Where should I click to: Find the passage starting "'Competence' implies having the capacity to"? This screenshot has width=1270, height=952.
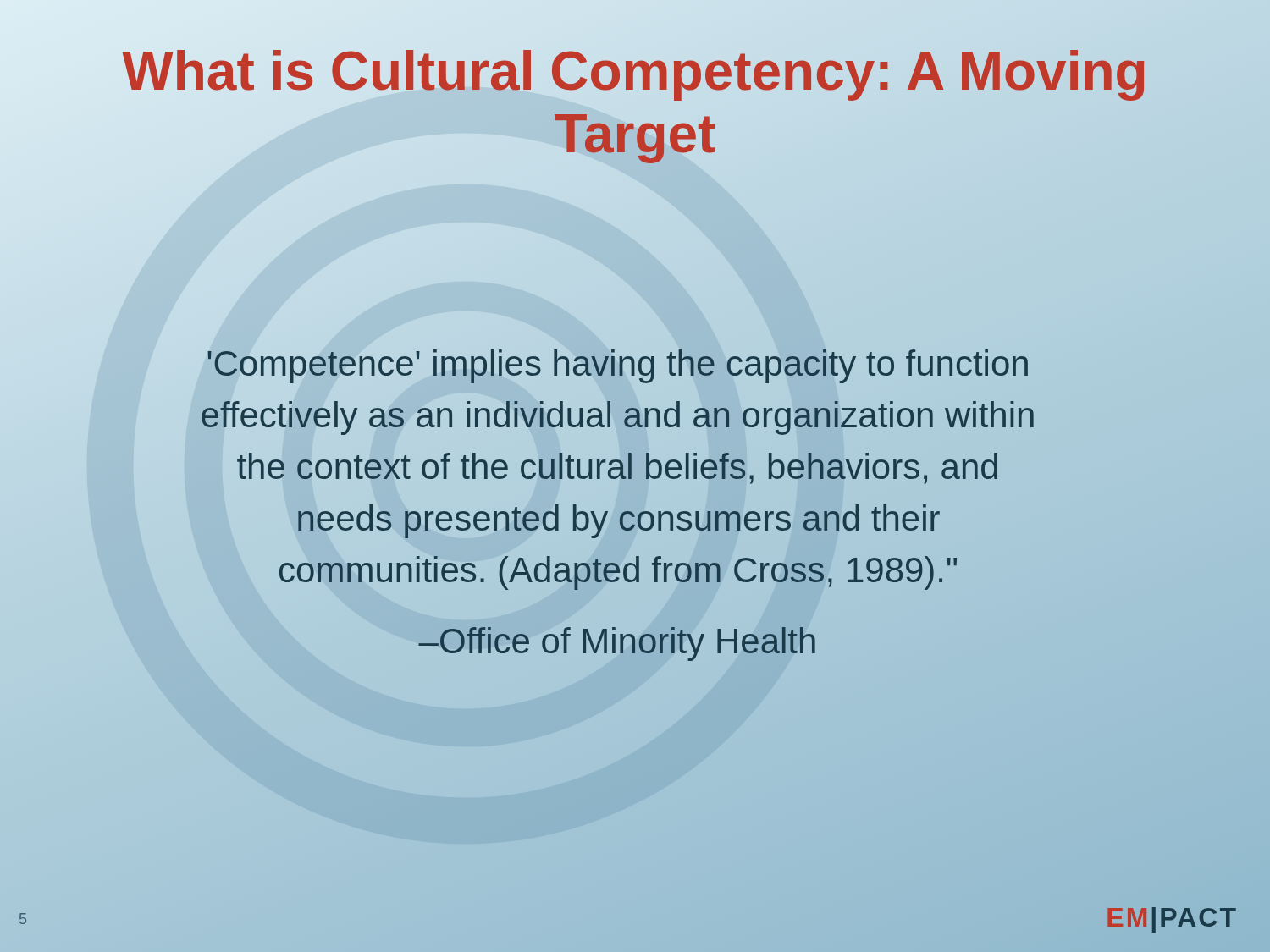618,500
